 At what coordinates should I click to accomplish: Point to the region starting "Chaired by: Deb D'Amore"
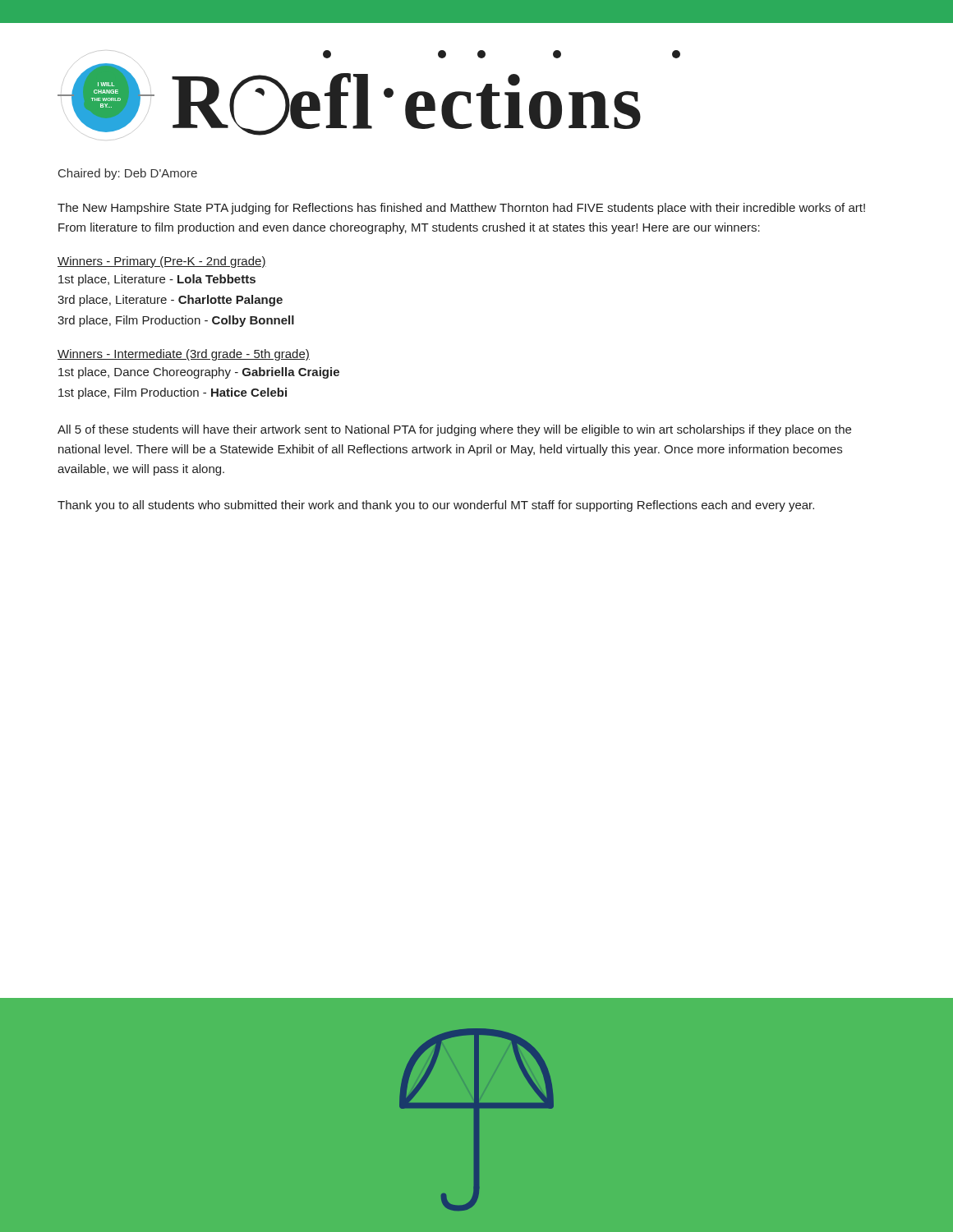pos(128,173)
